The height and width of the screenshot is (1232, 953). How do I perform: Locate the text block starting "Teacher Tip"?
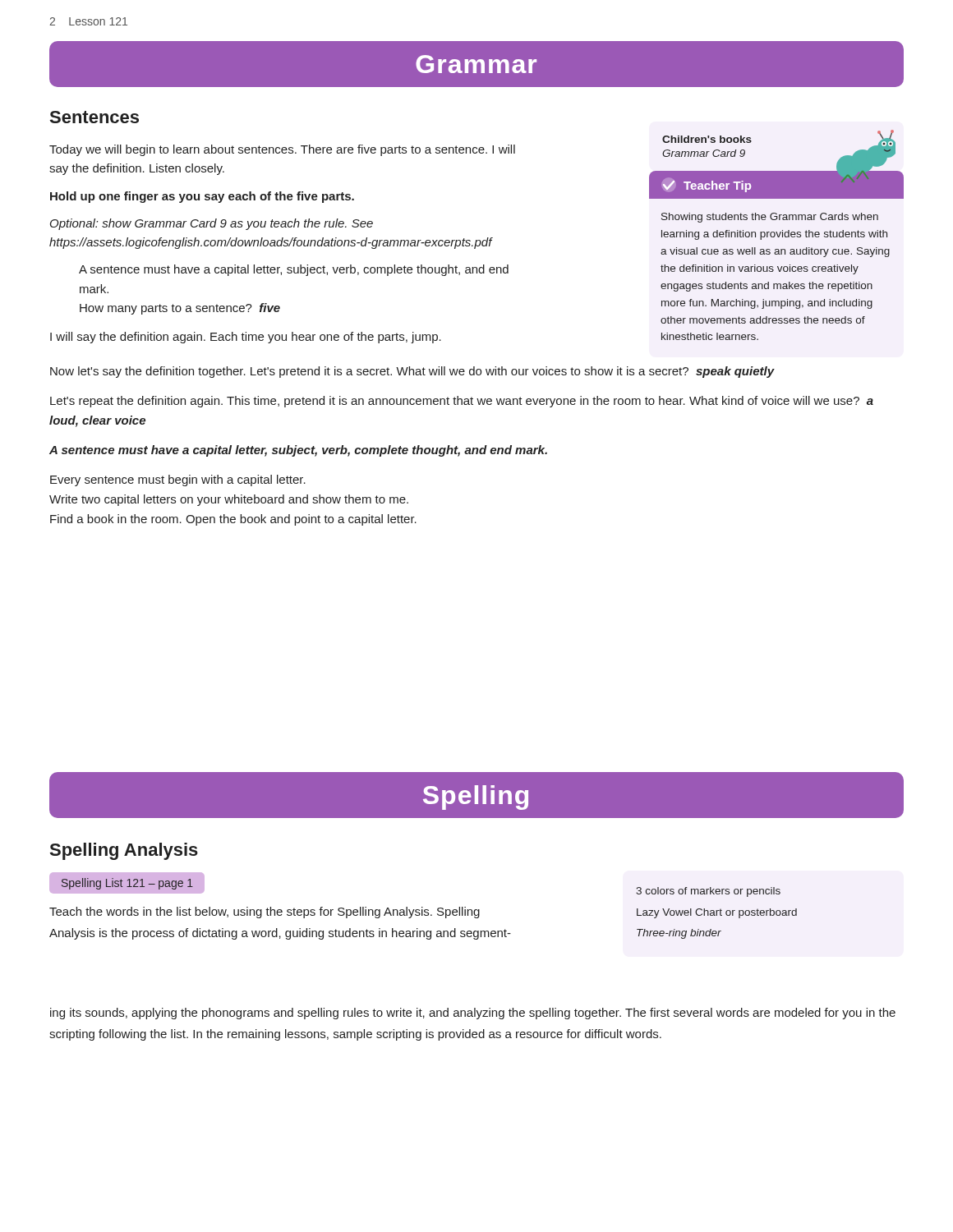[x=718, y=185]
